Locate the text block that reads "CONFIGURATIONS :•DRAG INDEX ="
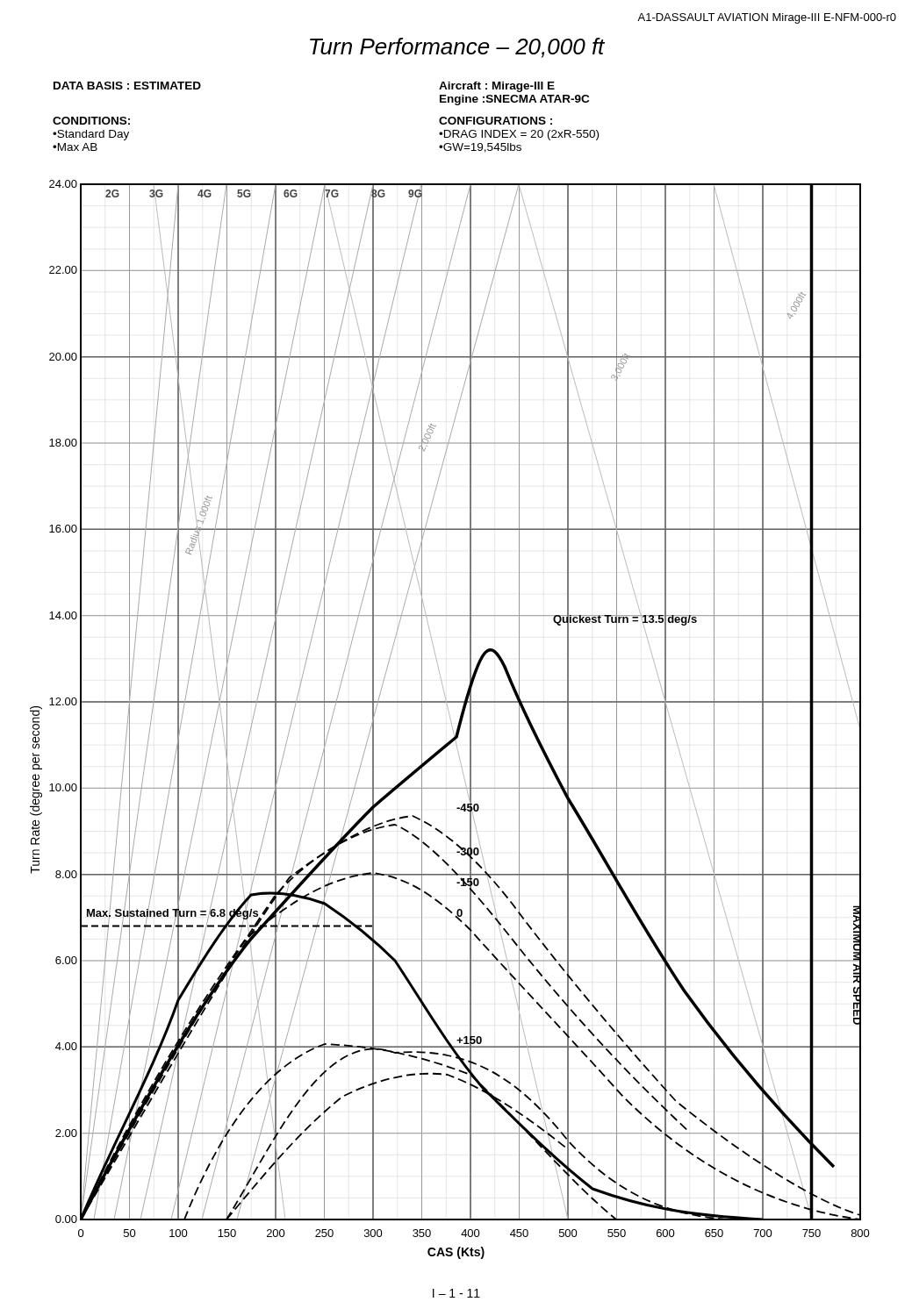This screenshot has width=912, height=1316. pyautogui.click(x=519, y=134)
